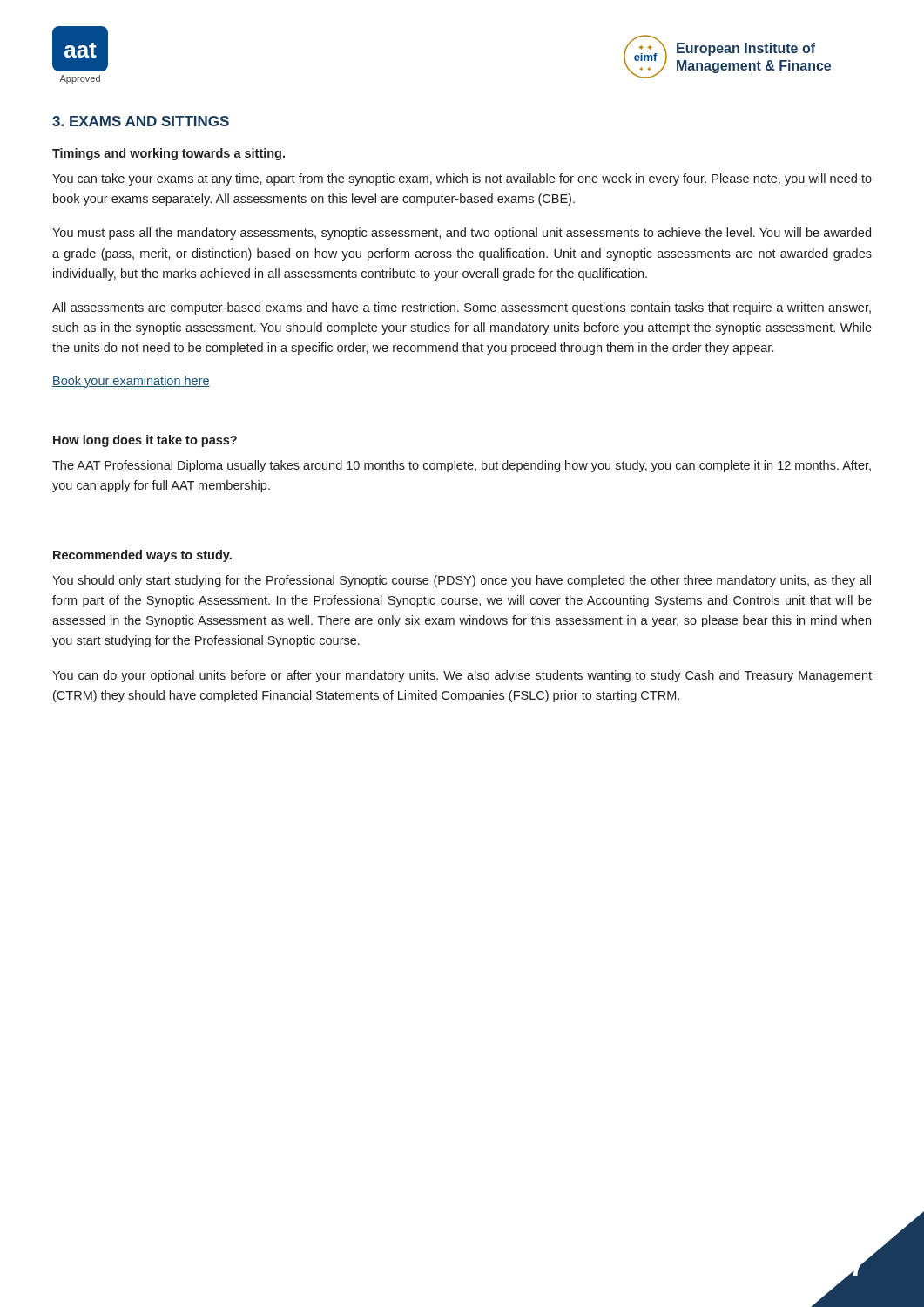Where is the passage that starts "You can do your optional units"?

pyautogui.click(x=462, y=685)
